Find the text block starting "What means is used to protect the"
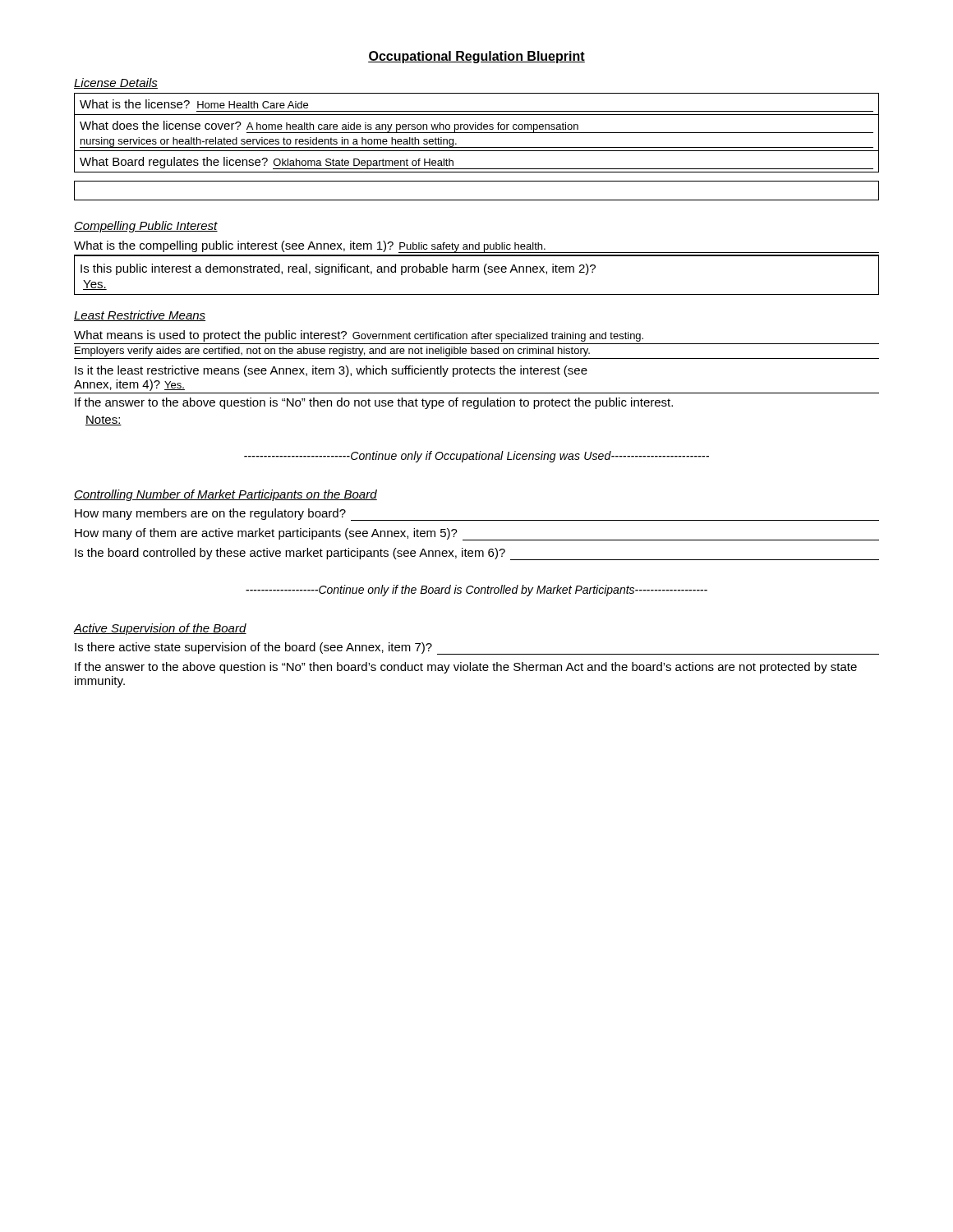This screenshot has width=953, height=1232. [476, 343]
